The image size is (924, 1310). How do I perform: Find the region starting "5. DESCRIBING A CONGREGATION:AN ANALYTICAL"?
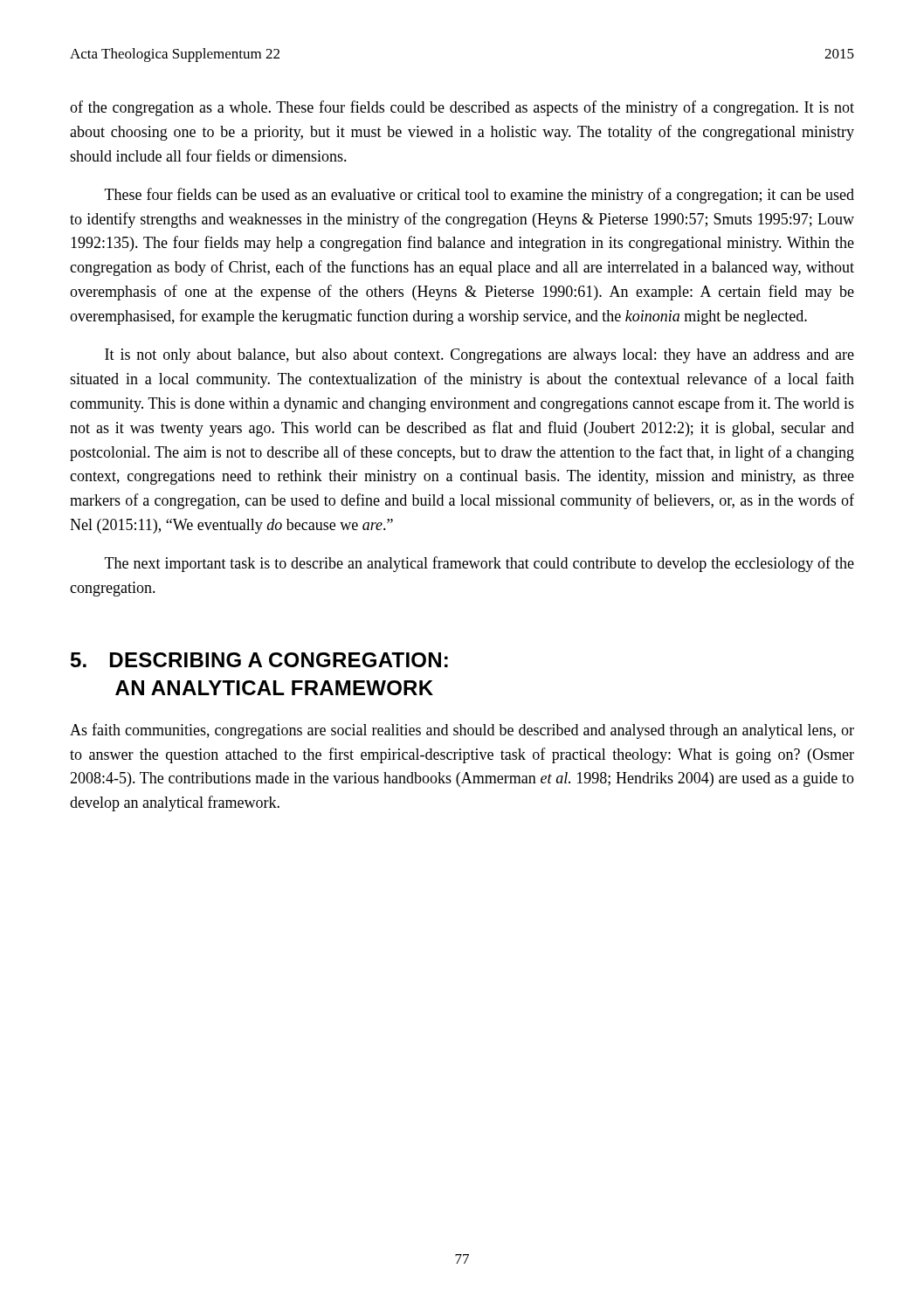259,660
